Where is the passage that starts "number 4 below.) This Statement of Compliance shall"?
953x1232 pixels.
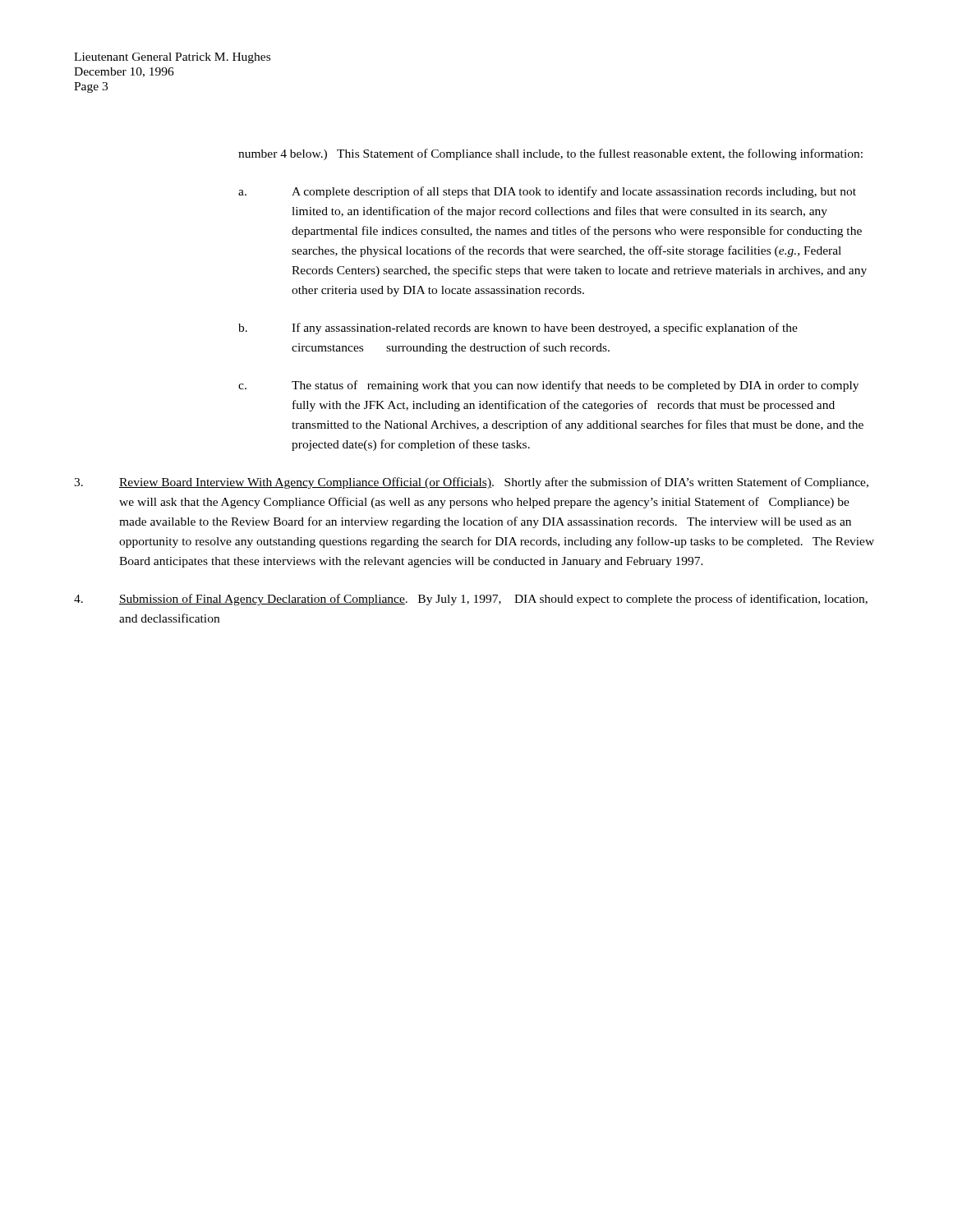[x=551, y=153]
